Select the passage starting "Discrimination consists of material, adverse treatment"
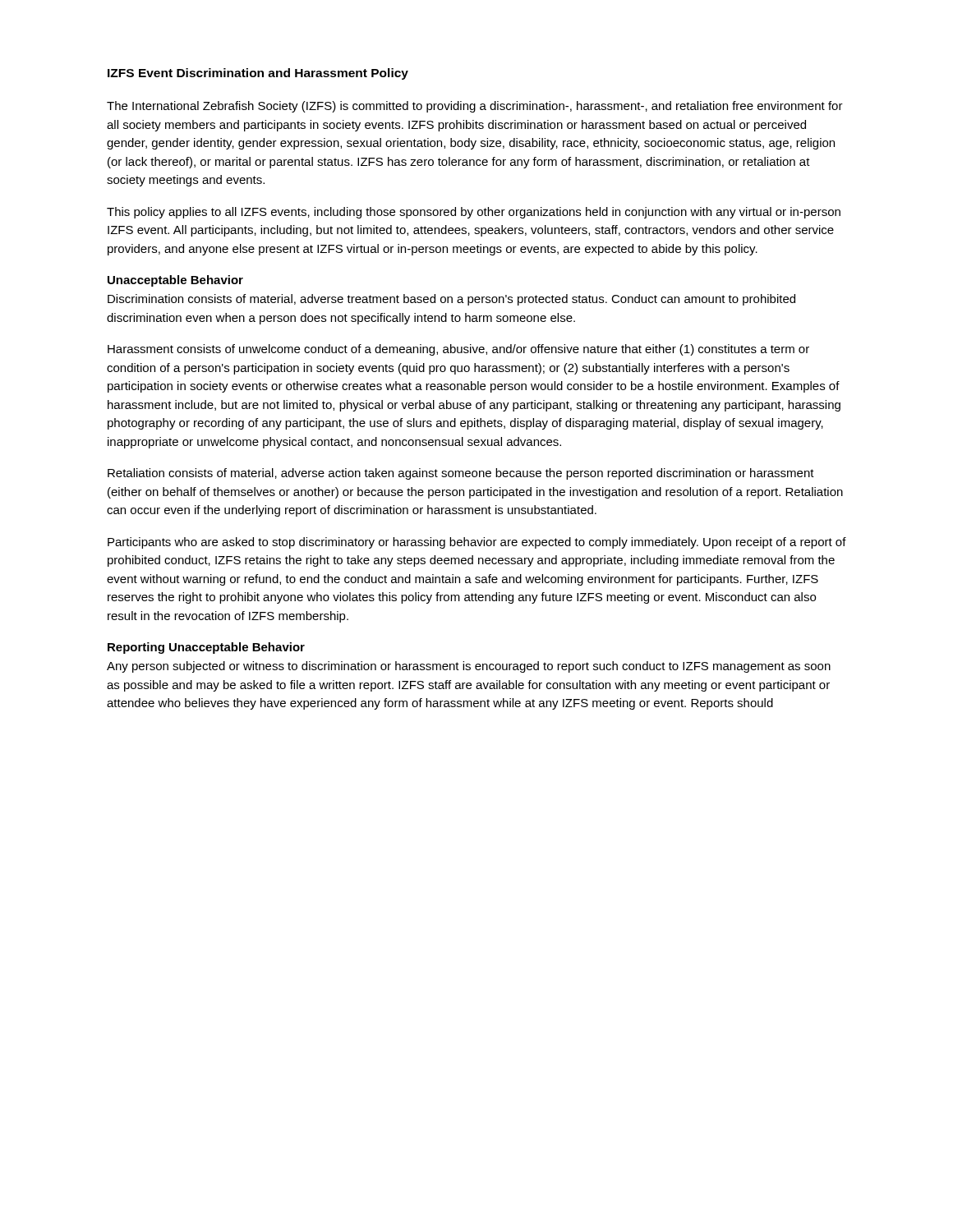Viewport: 953px width, 1232px height. (452, 308)
